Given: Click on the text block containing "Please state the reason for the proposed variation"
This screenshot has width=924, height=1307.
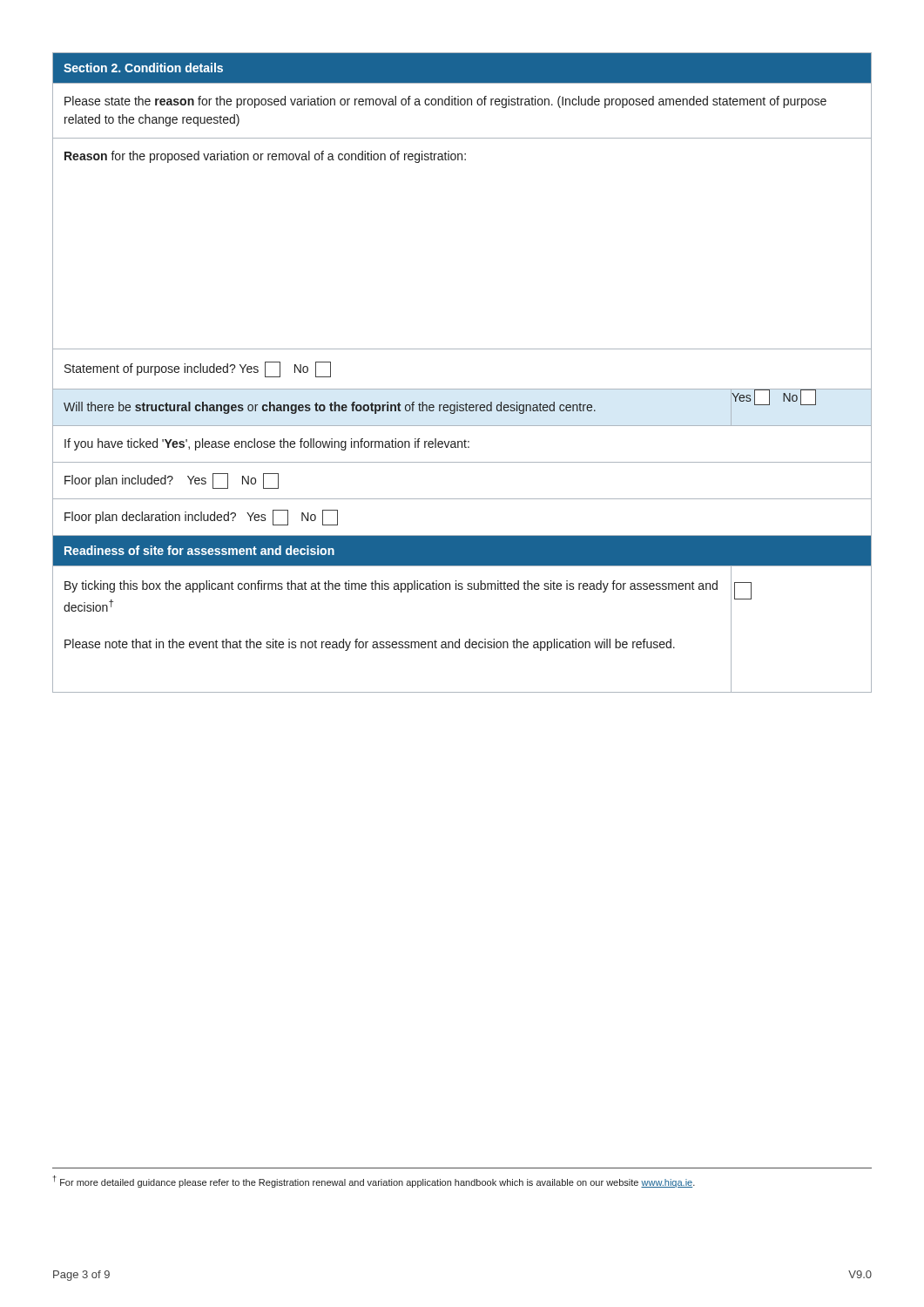Looking at the screenshot, I should (445, 110).
